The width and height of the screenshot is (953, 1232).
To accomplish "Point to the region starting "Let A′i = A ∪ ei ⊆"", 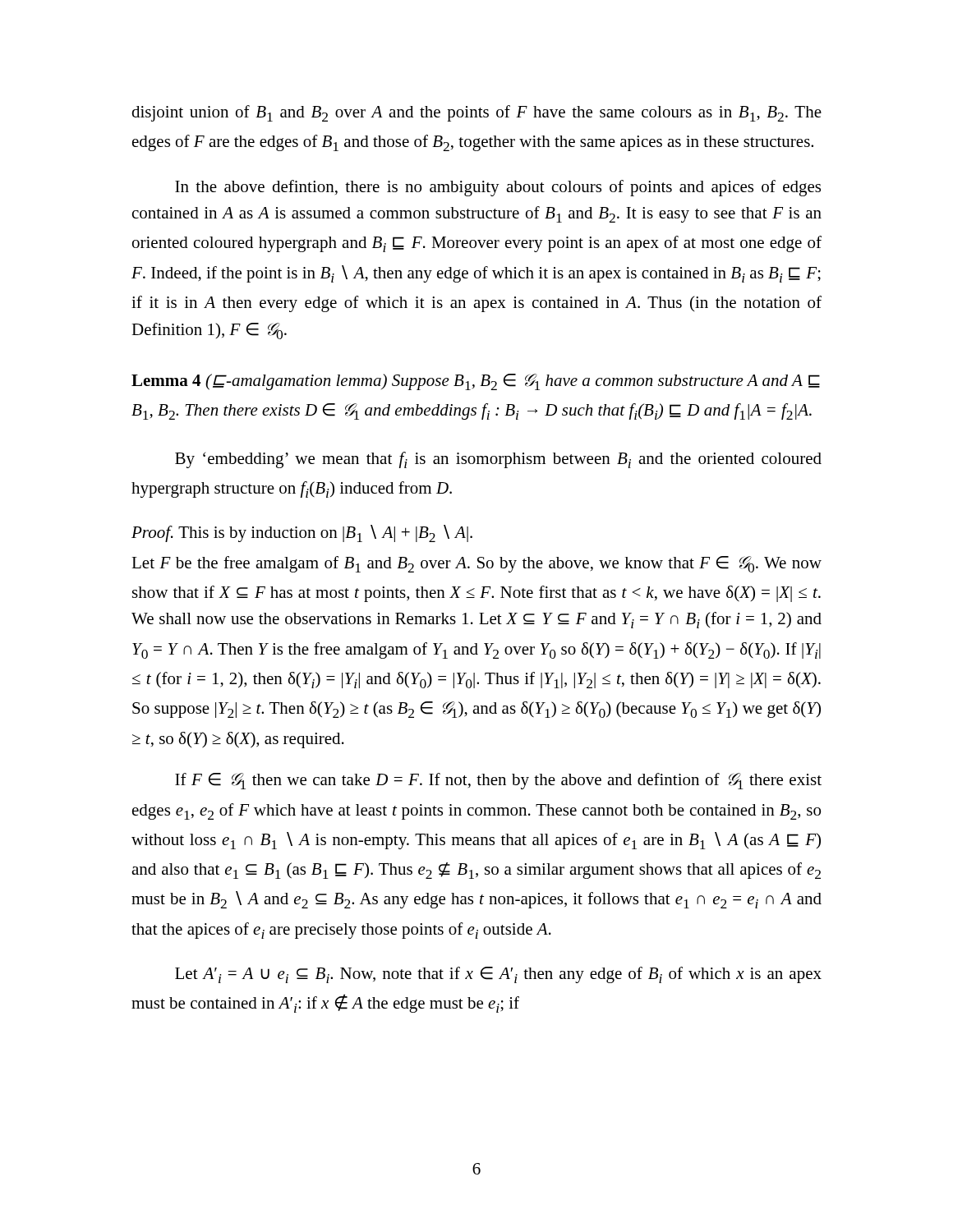I will pyautogui.click(x=476, y=990).
